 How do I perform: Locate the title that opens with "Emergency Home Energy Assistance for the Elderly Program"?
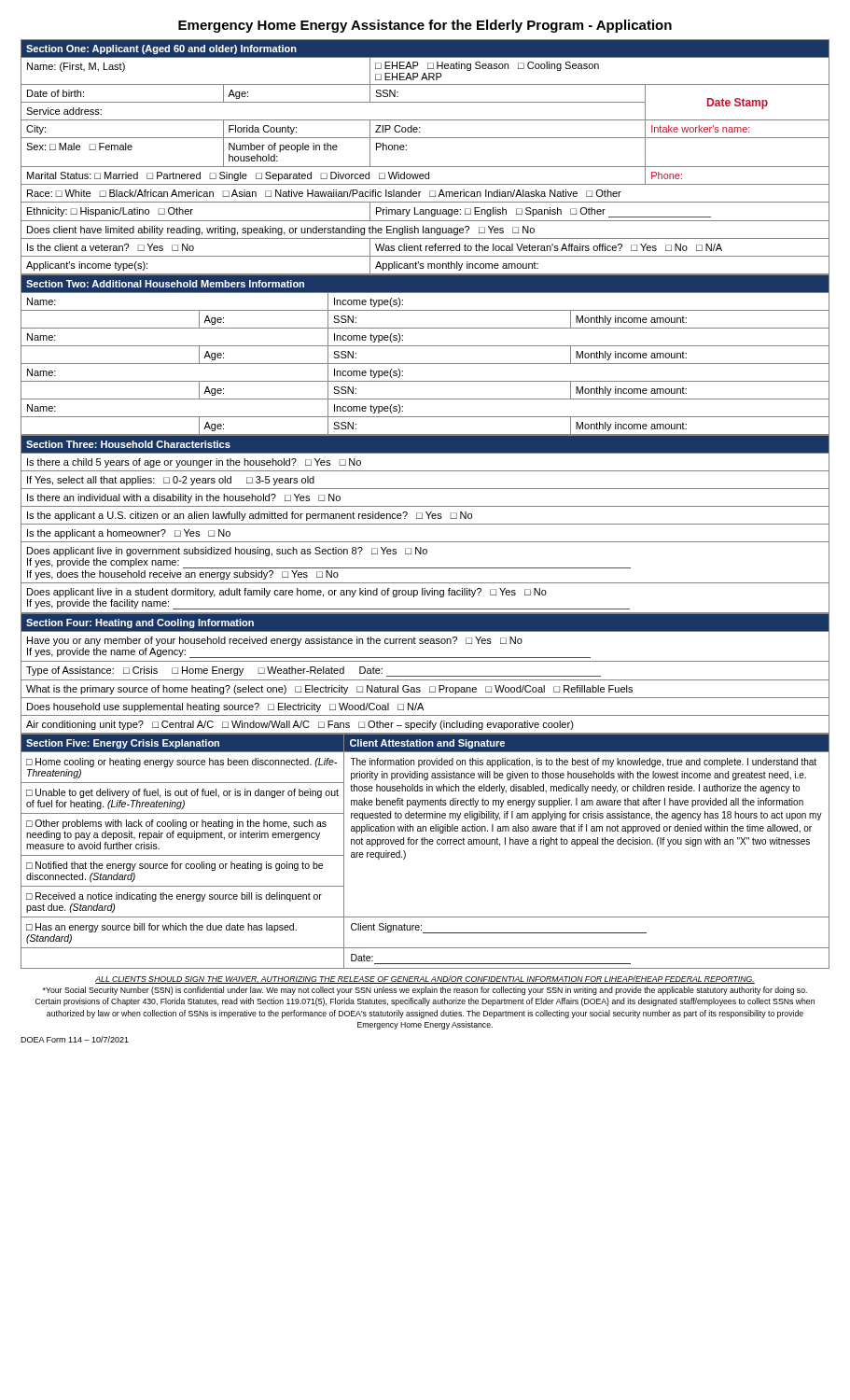[x=425, y=25]
